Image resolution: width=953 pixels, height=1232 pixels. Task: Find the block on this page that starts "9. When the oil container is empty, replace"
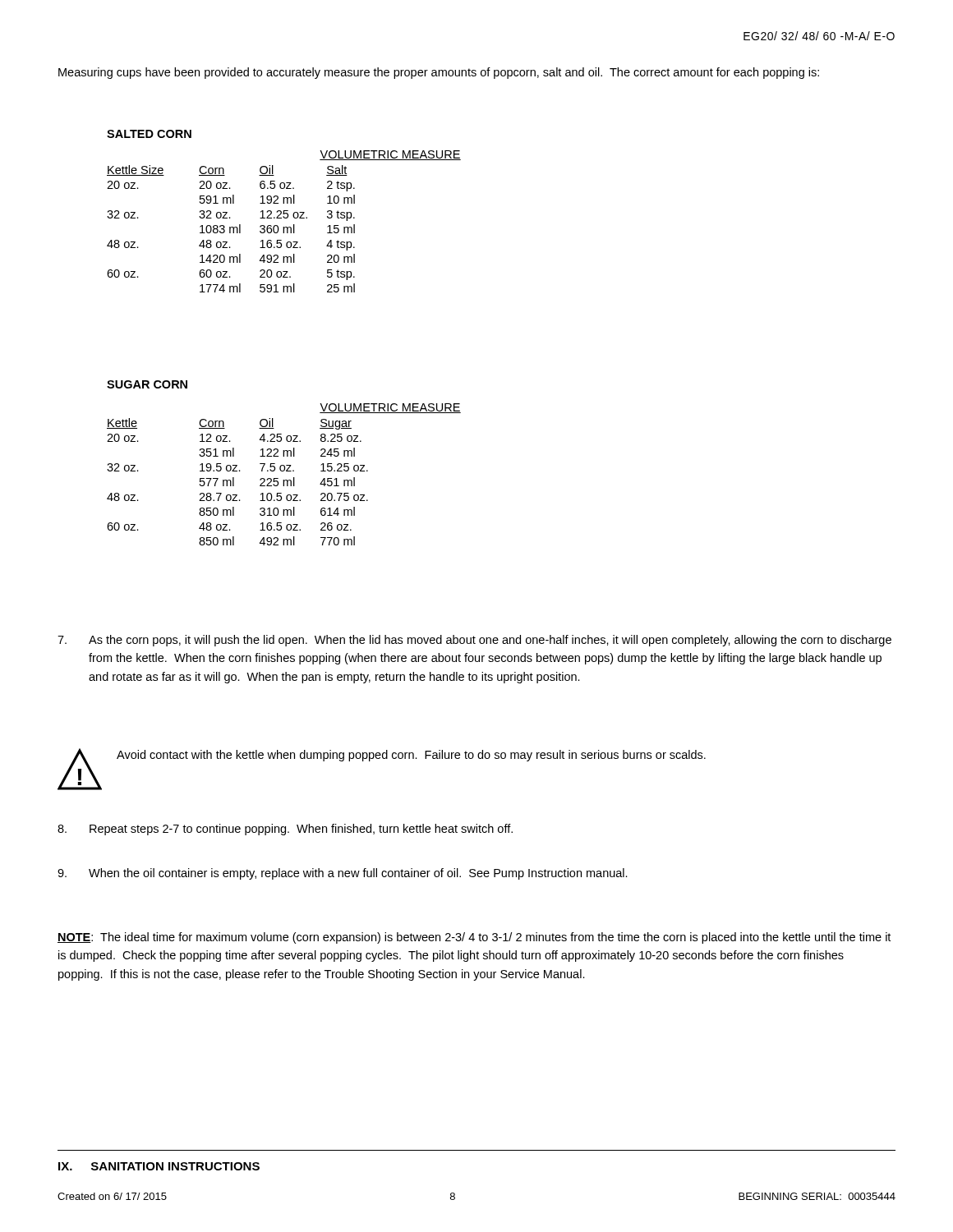tap(343, 873)
